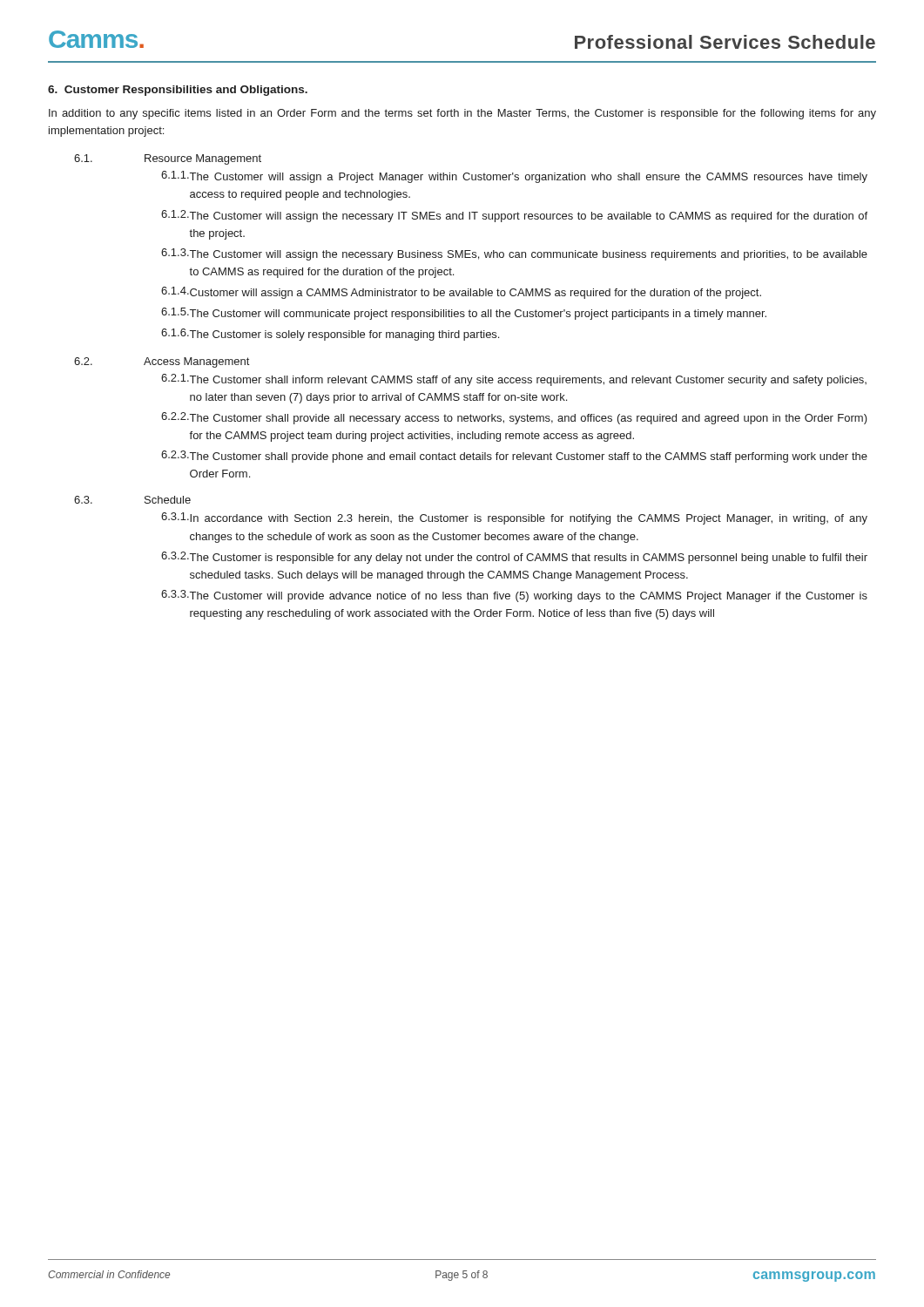Point to the block beginning "In addition to any specific items"
924x1307 pixels.
coord(462,122)
